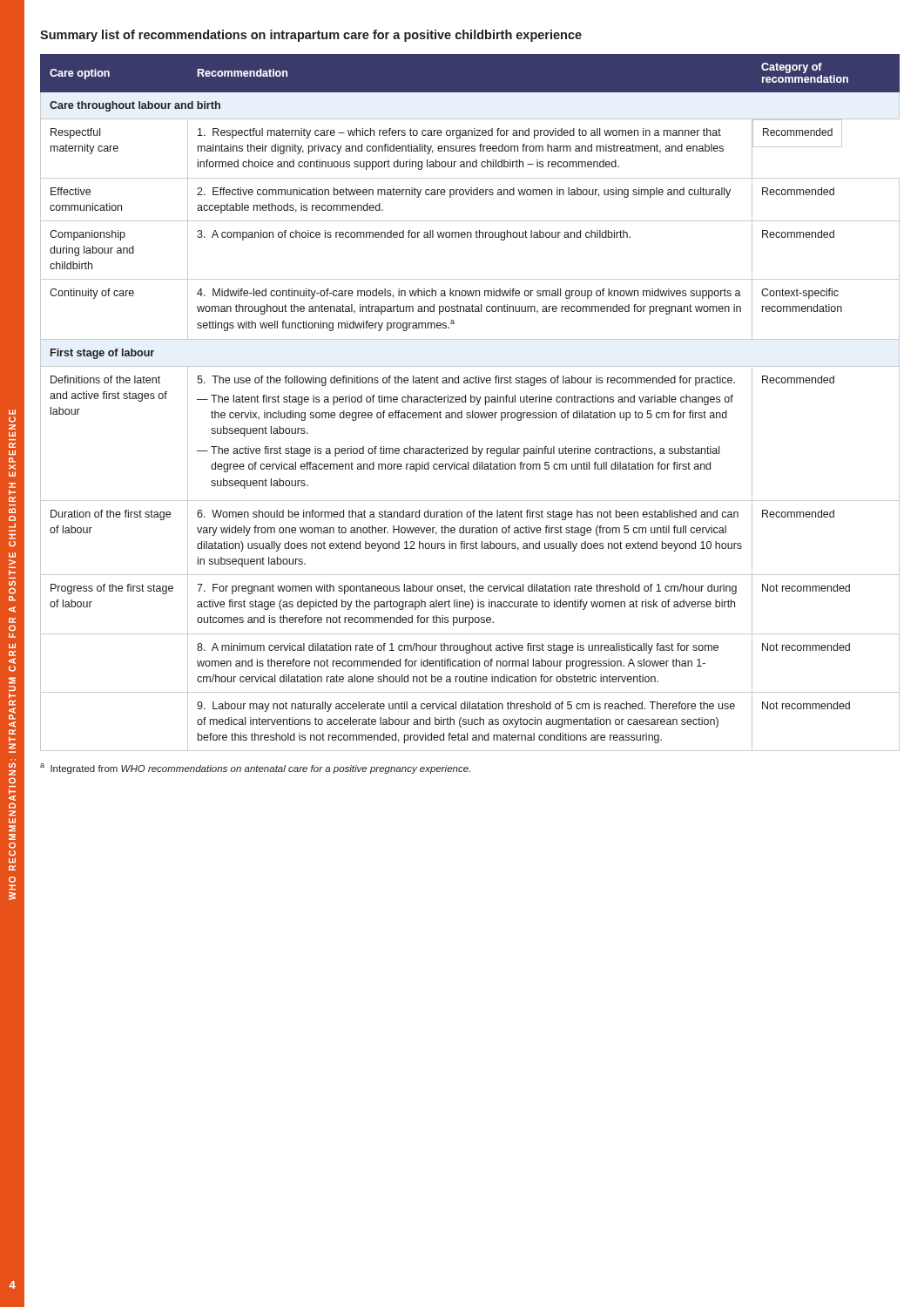The width and height of the screenshot is (924, 1307).
Task: Point to the section header beginning "Summary list of"
Action: [x=311, y=35]
